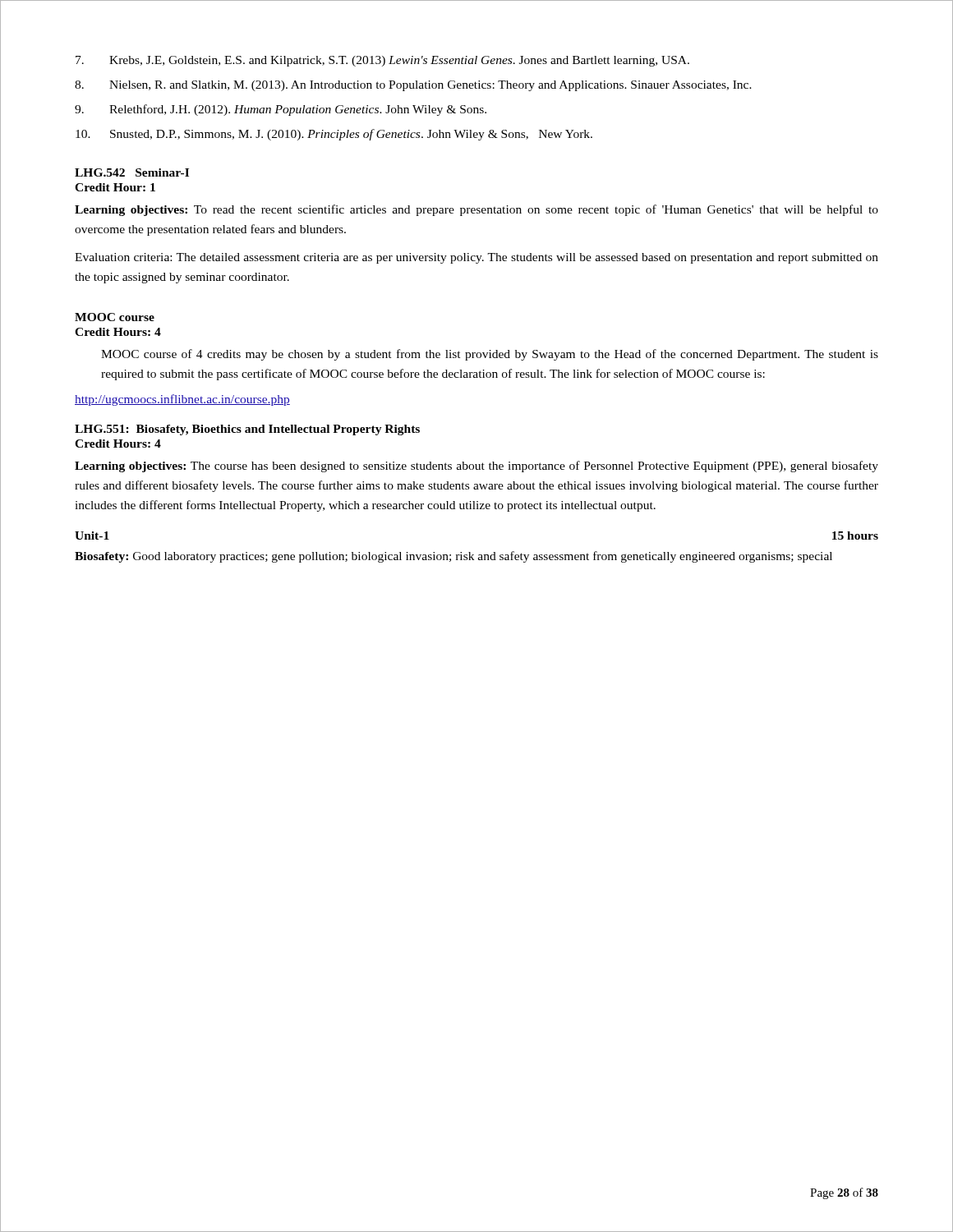953x1232 pixels.
Task: Select the text block that reads "Evaluation criteria: The detailed assessment criteria are"
Action: tap(476, 267)
